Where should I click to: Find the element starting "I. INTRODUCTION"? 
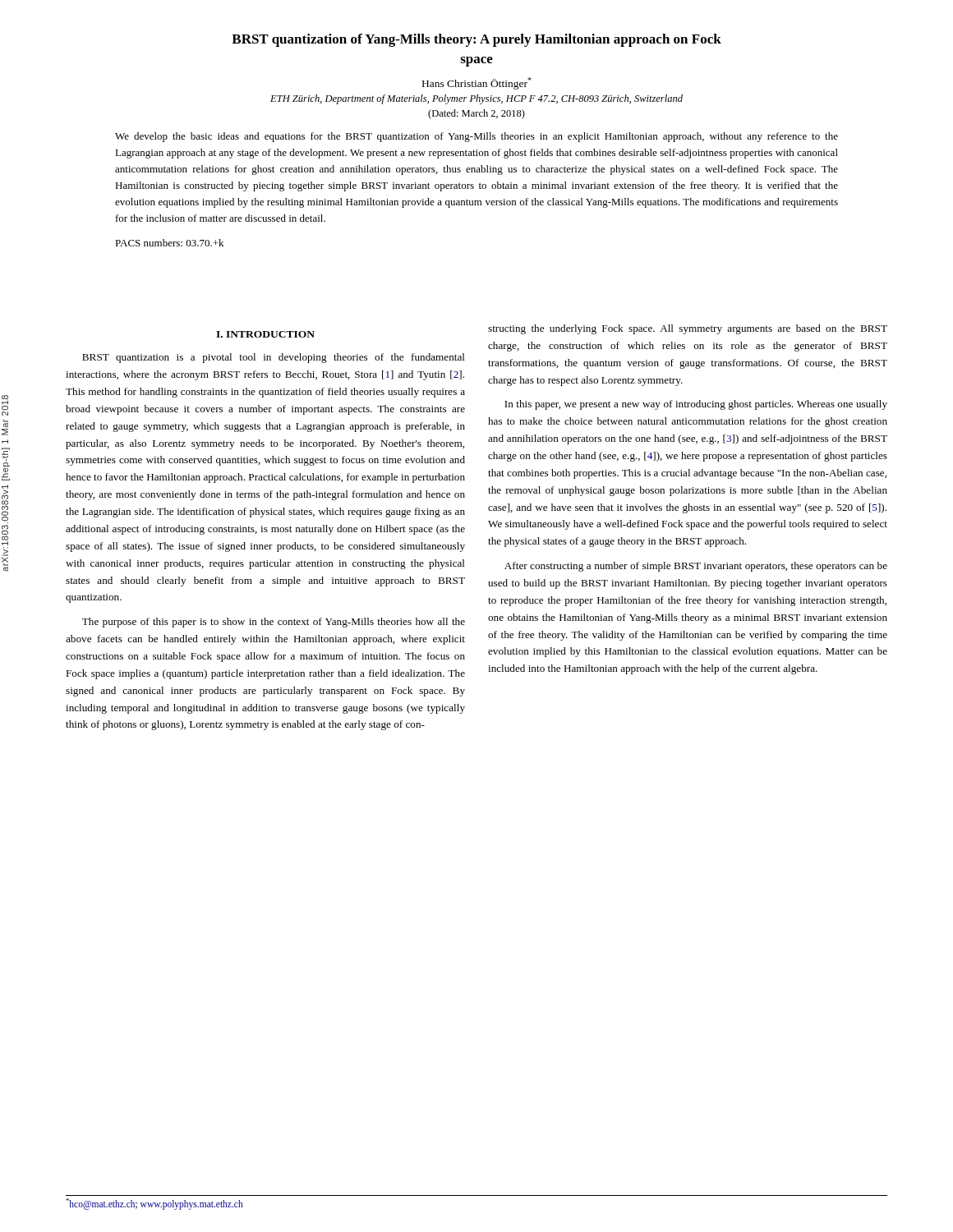265,334
